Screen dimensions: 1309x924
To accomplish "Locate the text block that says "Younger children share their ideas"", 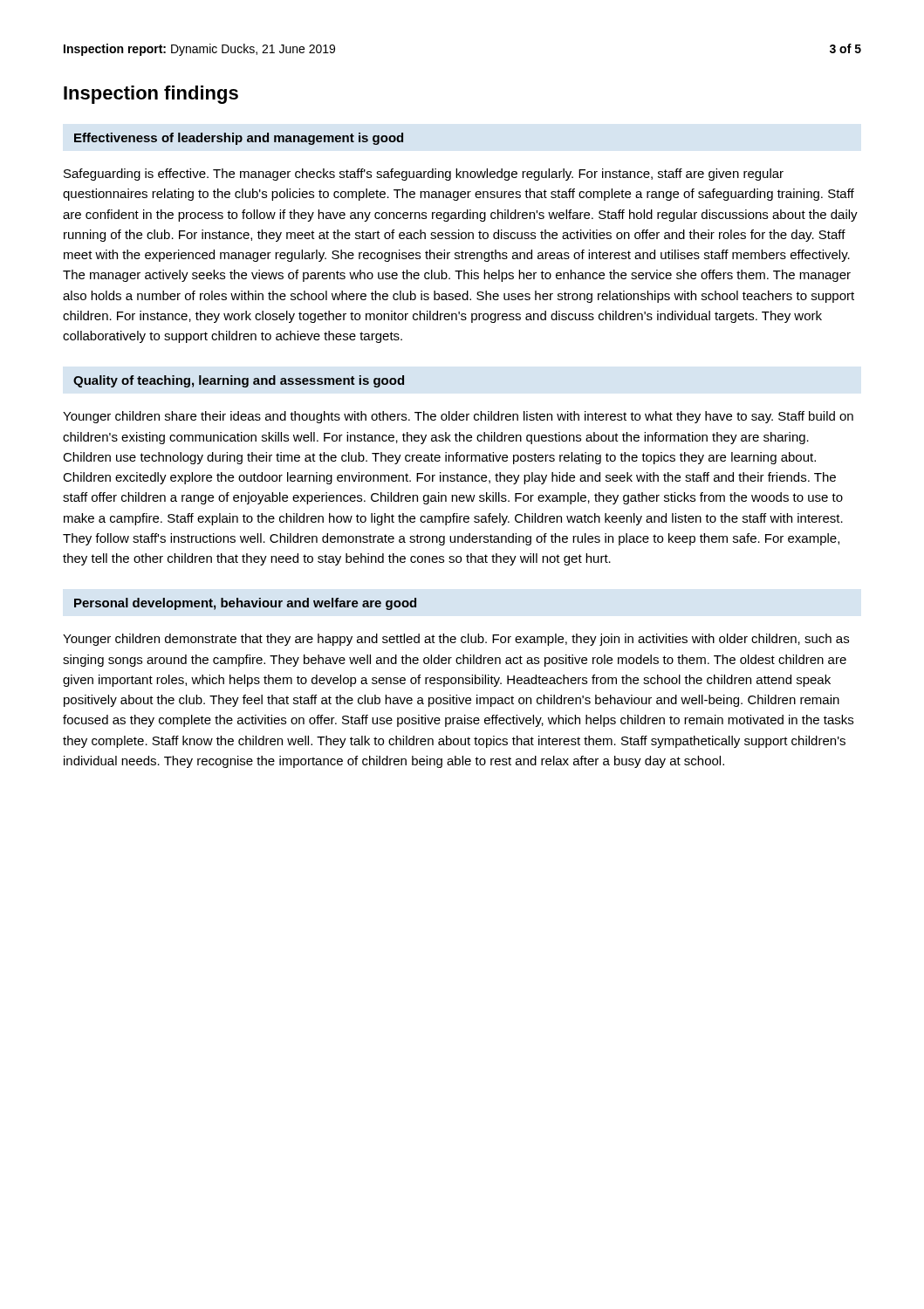I will (x=458, y=487).
